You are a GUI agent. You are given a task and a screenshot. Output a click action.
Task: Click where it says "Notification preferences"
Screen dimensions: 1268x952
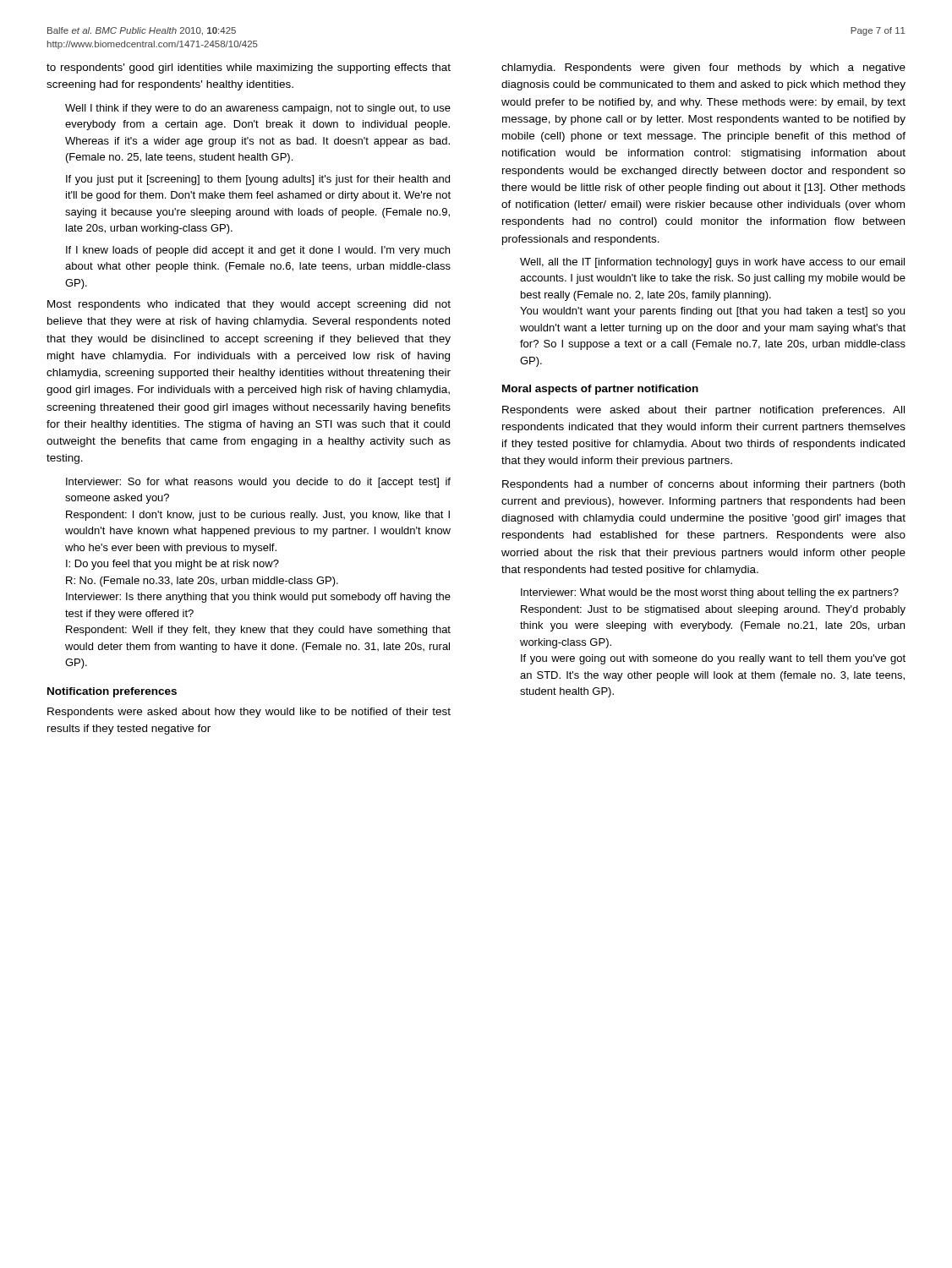[112, 691]
